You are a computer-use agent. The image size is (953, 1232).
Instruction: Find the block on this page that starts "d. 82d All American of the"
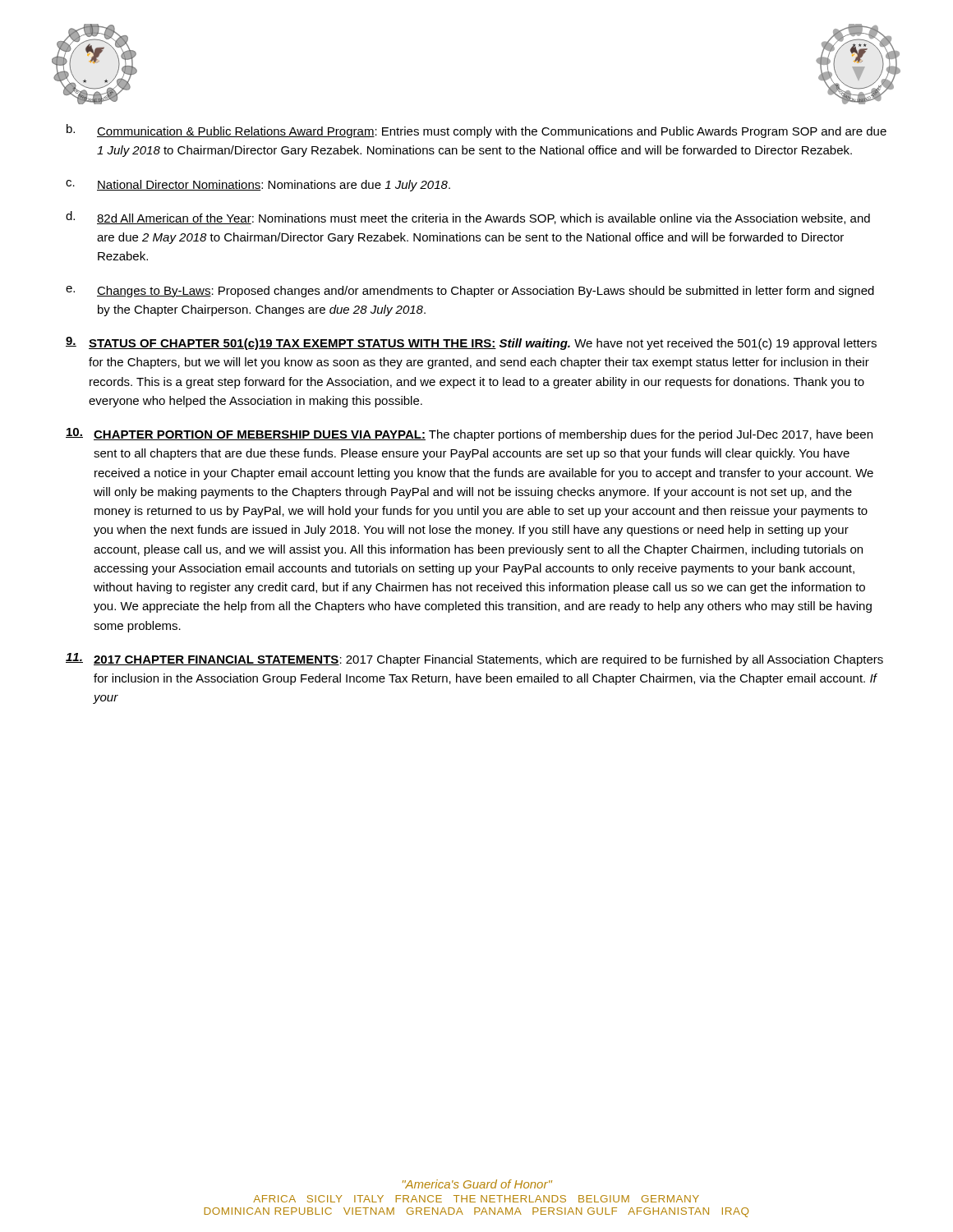tap(476, 237)
